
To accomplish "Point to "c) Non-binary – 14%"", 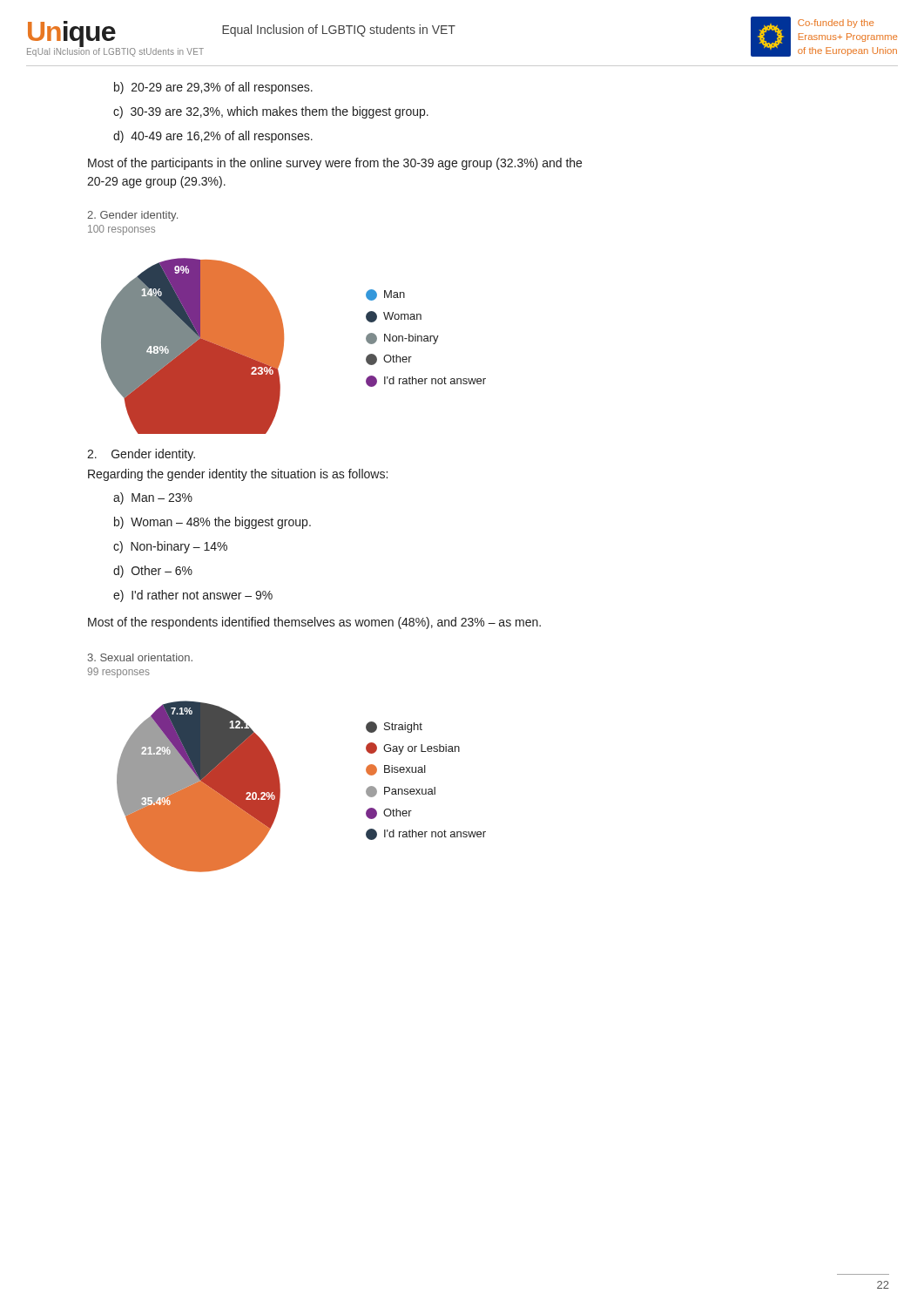I will [170, 546].
